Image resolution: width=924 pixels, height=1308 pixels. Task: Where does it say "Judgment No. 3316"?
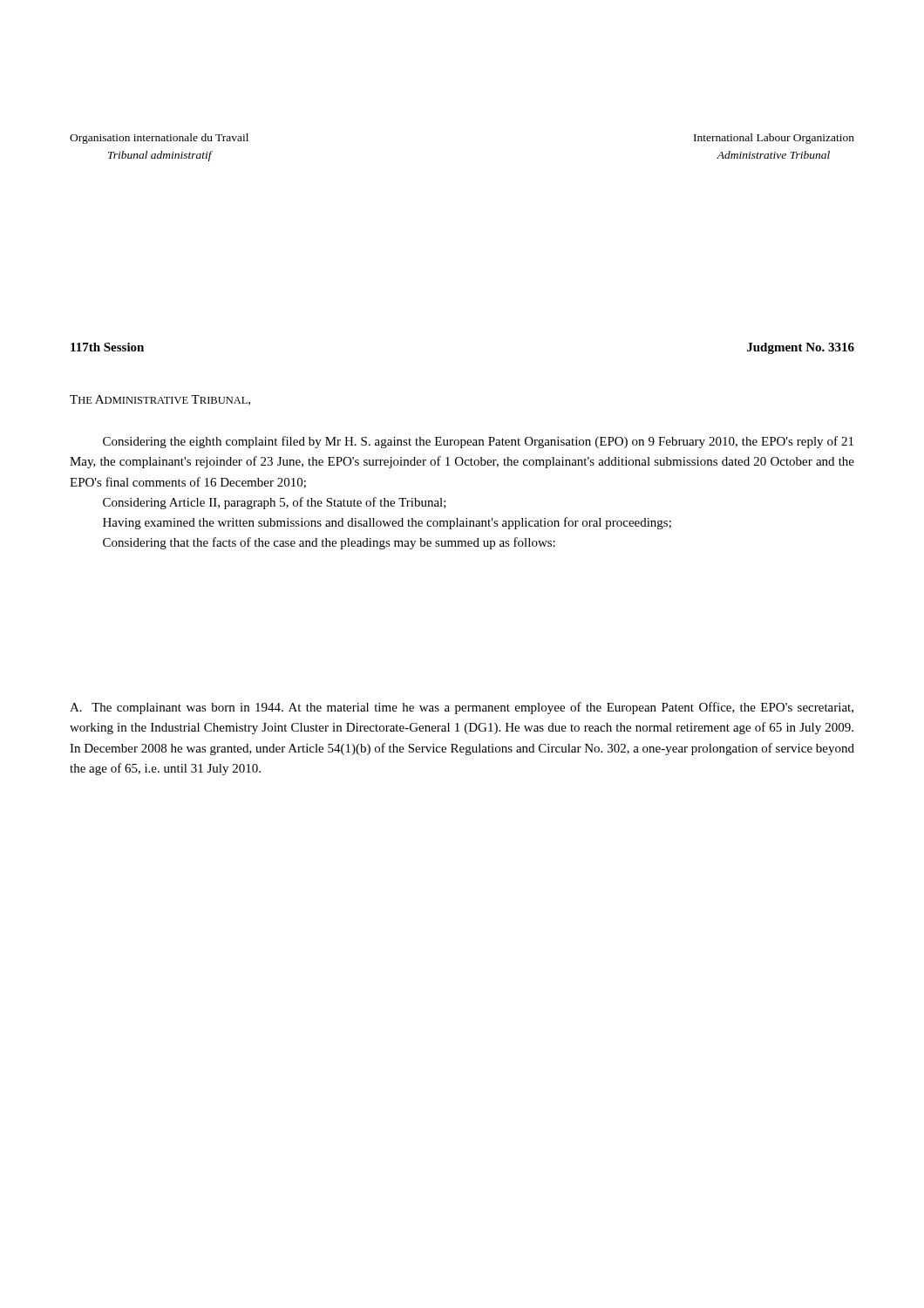(800, 347)
